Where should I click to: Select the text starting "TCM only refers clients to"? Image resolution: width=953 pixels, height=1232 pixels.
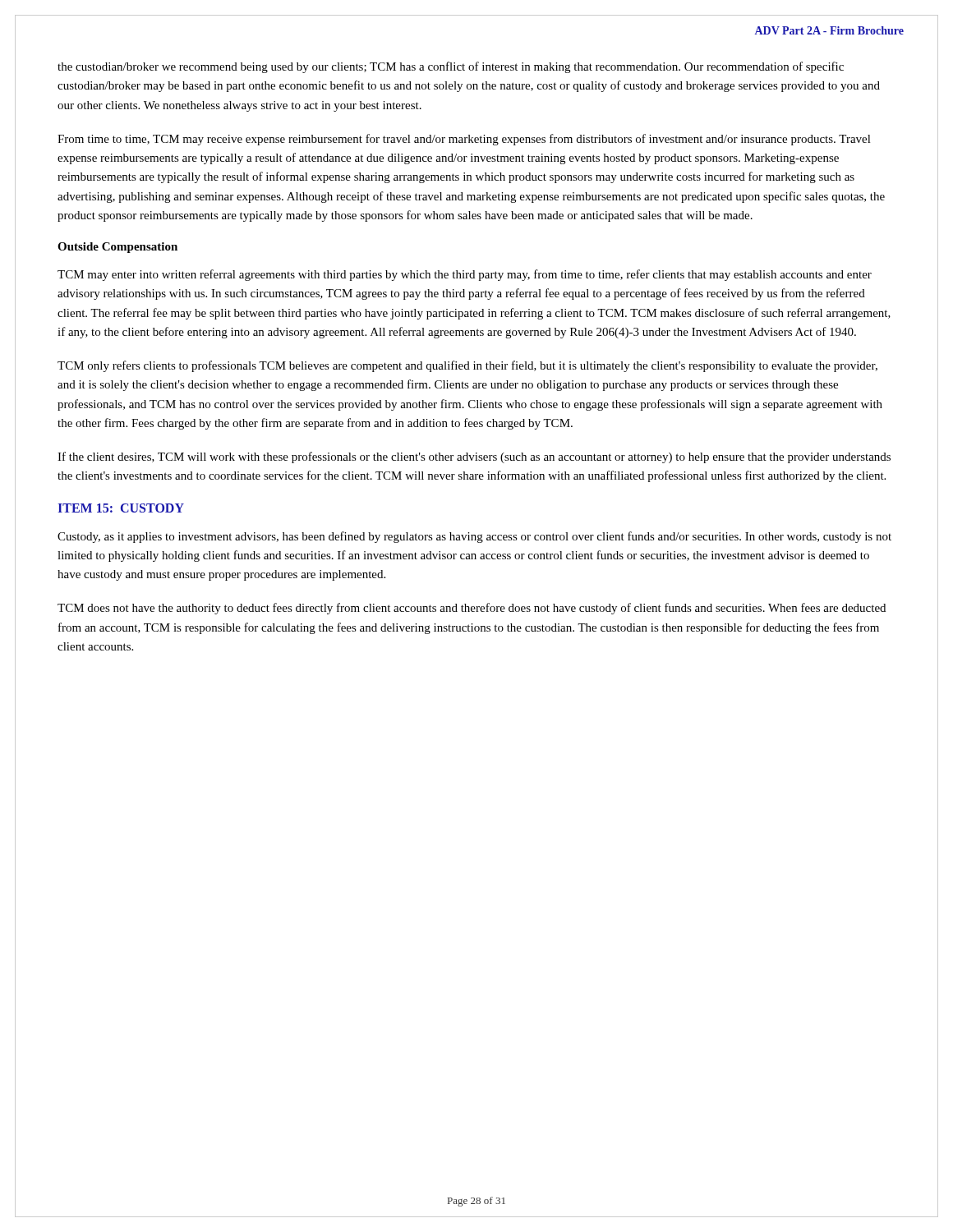coord(470,394)
